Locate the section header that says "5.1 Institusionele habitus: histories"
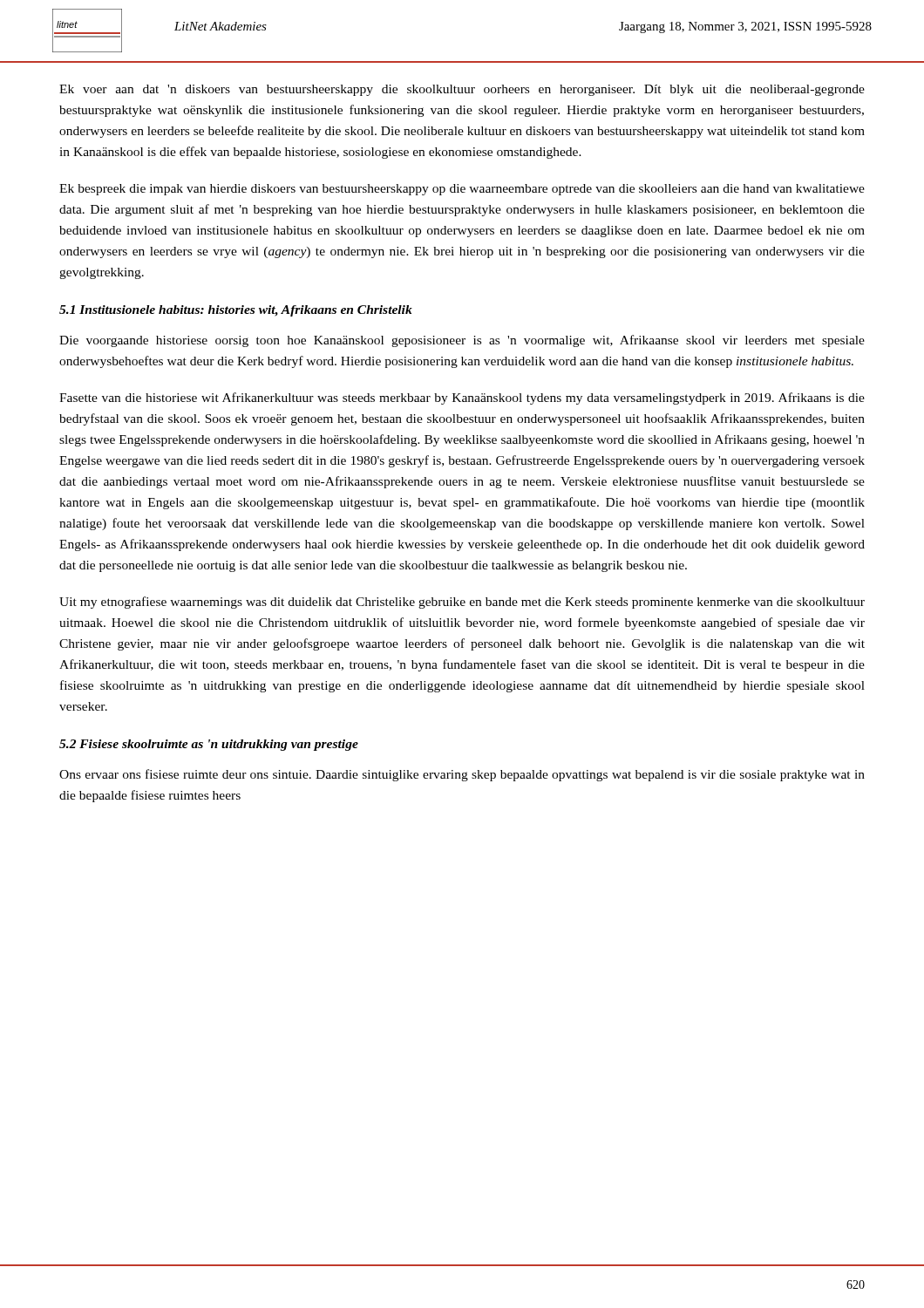This screenshot has height=1308, width=924. (236, 309)
